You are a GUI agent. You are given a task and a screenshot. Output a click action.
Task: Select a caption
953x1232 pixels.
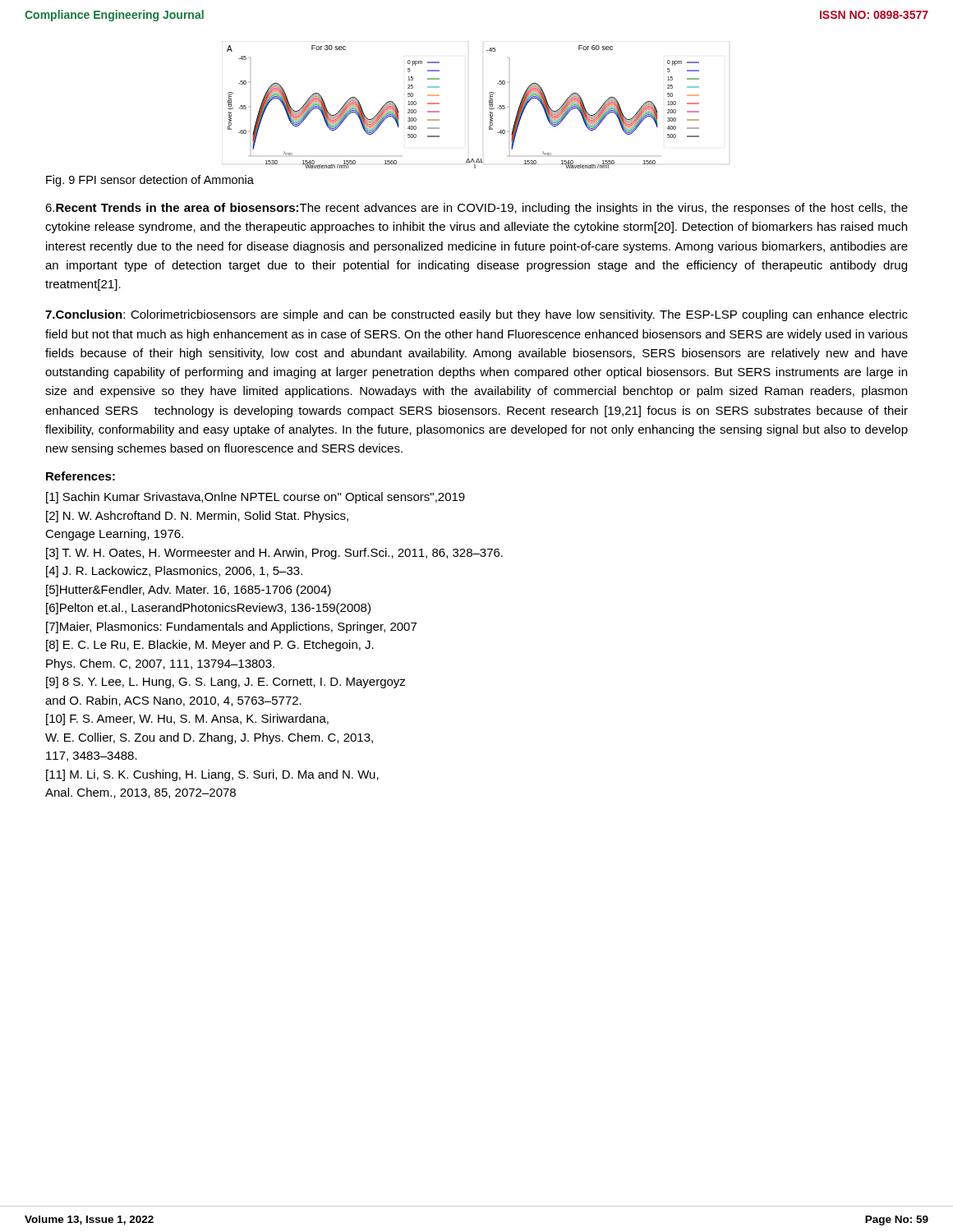149,180
